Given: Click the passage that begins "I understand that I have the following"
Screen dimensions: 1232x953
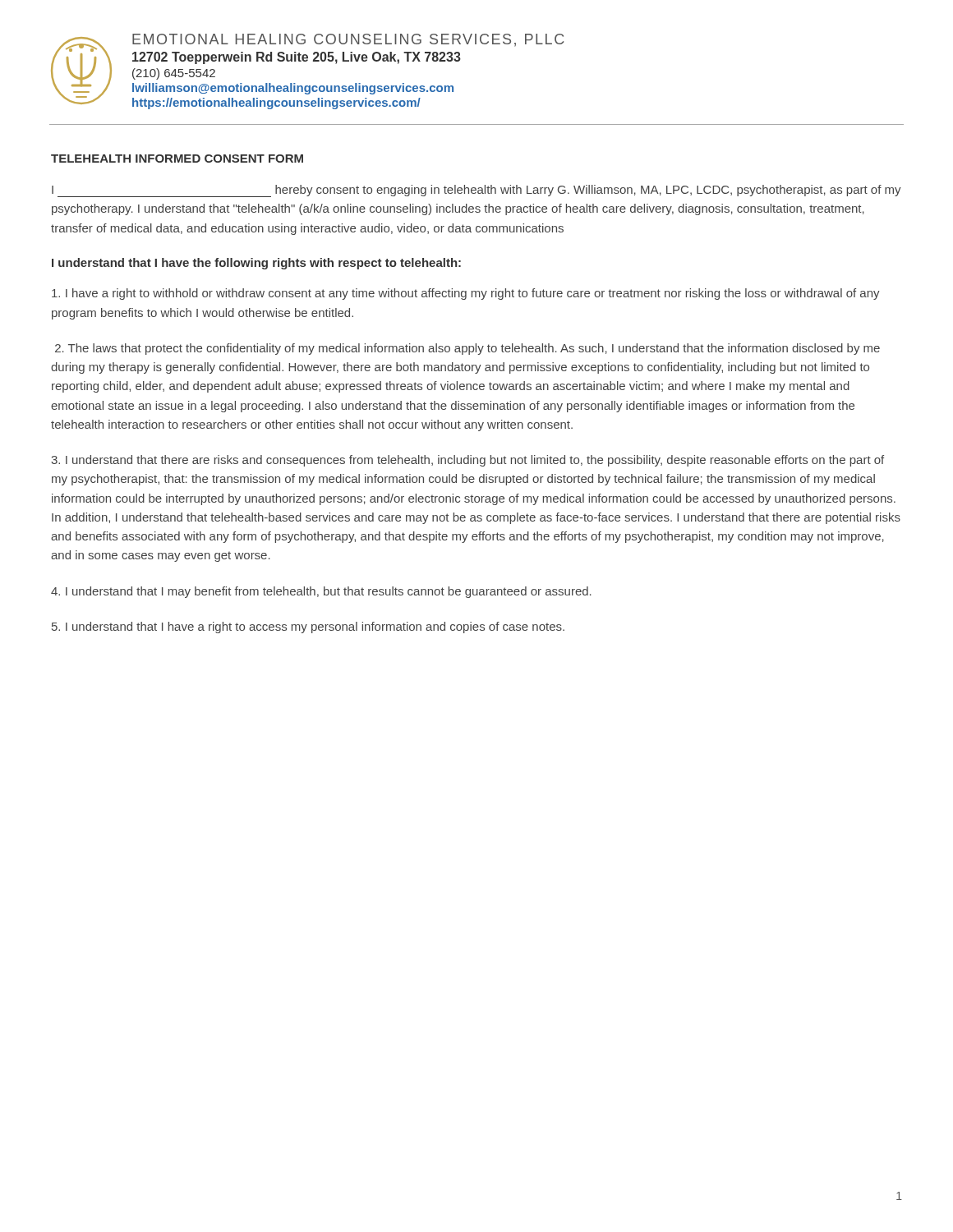Looking at the screenshot, I should coord(256,262).
